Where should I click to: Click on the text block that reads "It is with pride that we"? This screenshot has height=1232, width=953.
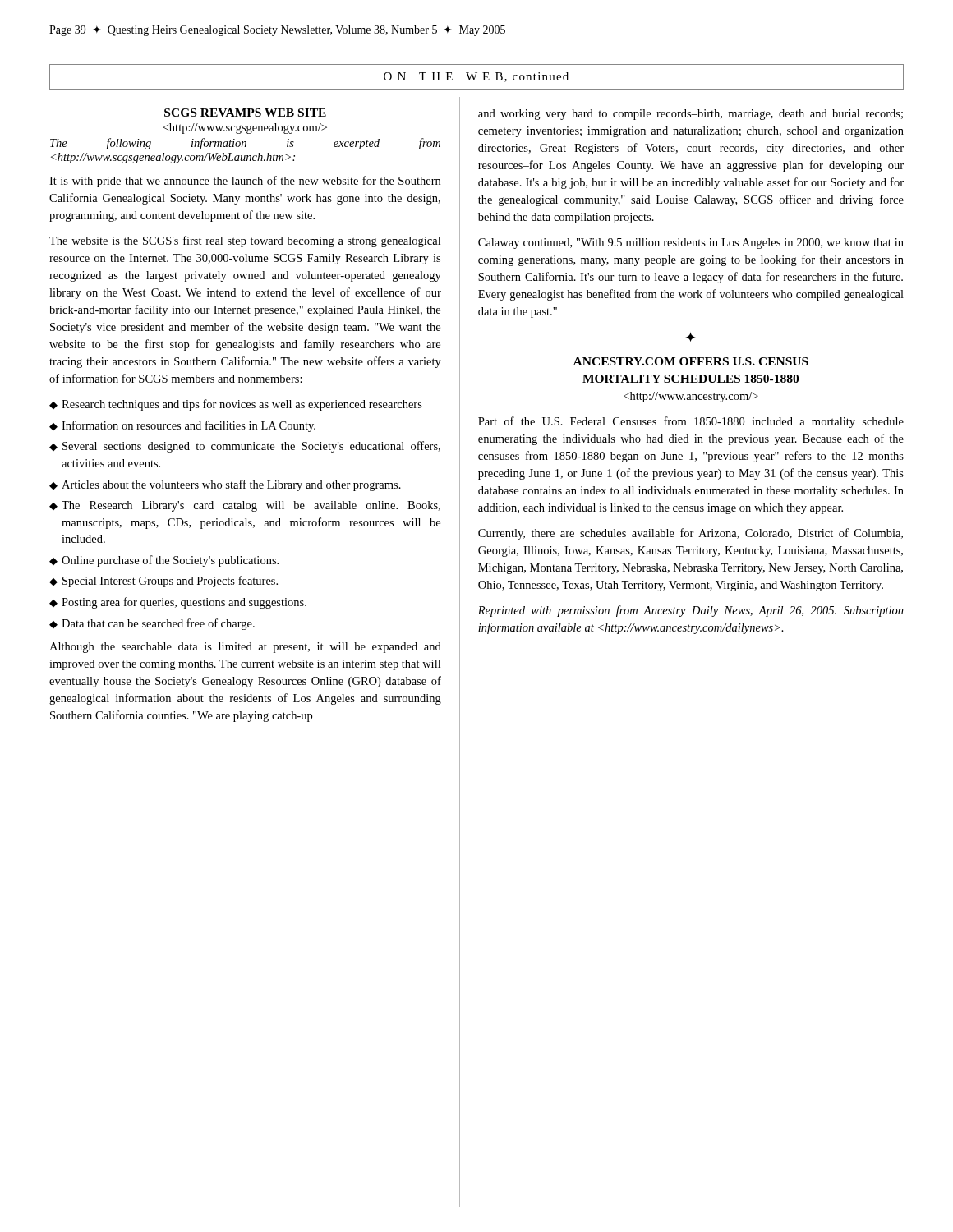point(245,198)
